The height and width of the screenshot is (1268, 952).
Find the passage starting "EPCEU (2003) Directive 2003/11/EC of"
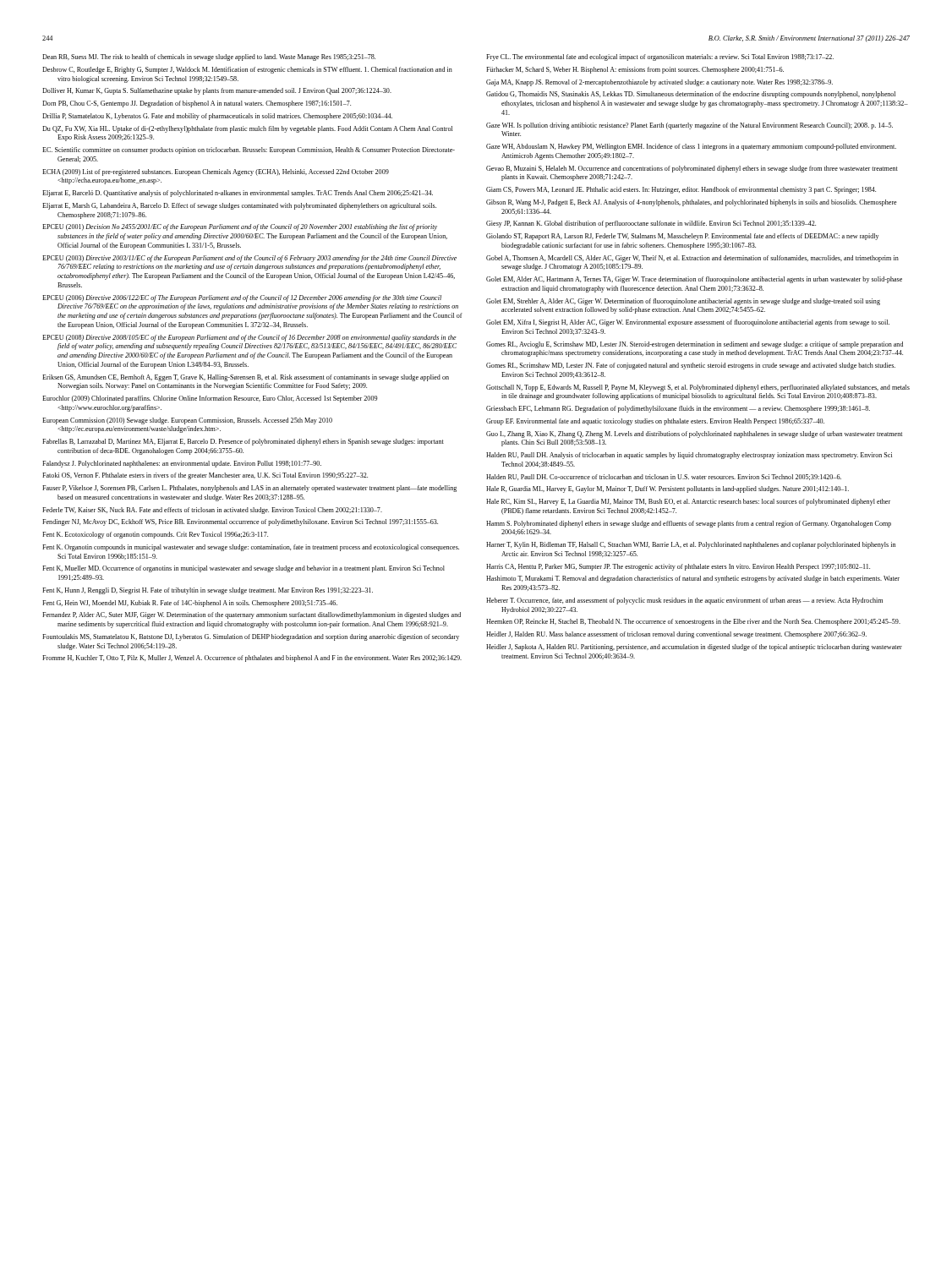[250, 272]
